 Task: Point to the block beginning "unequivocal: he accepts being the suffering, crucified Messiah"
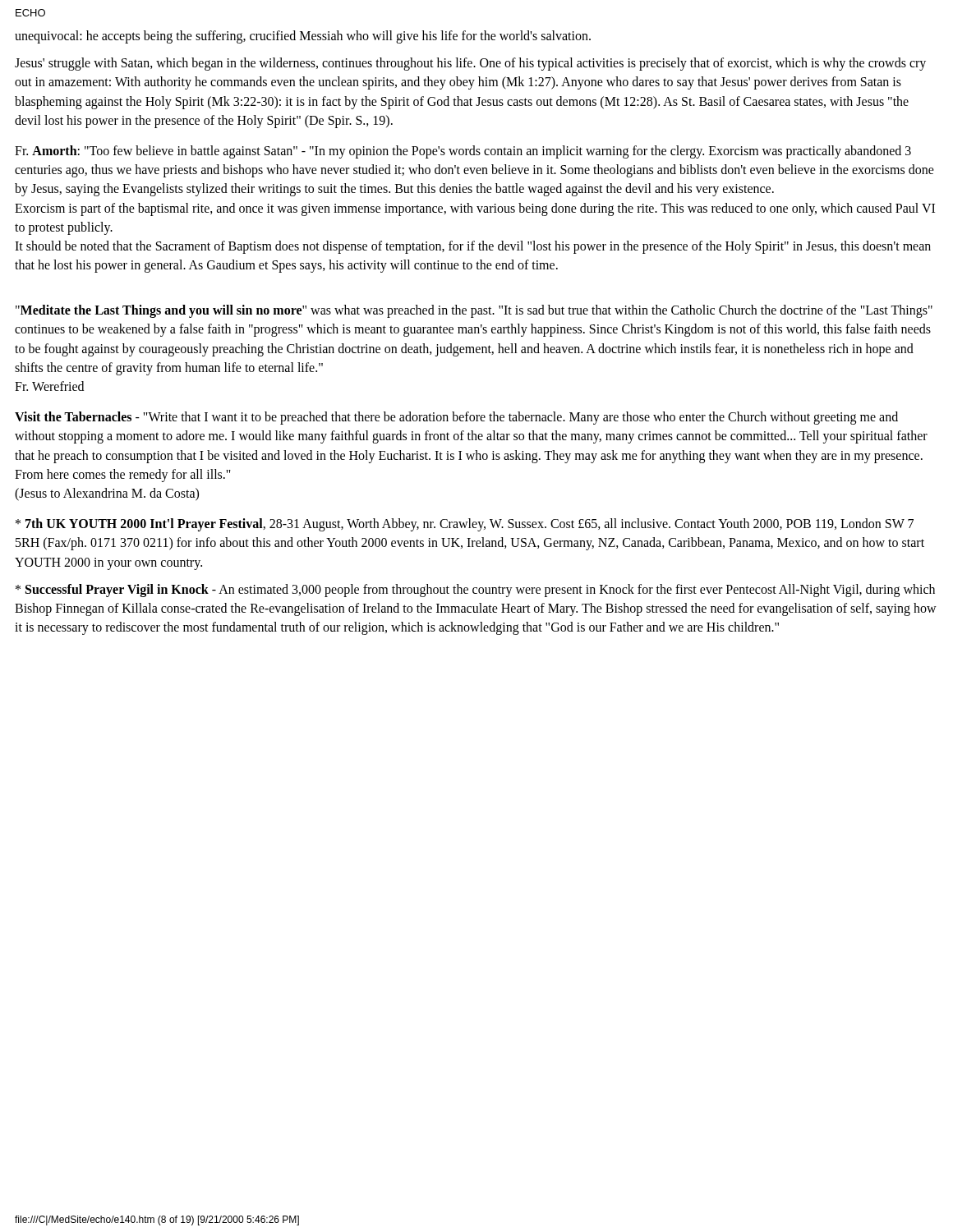(x=303, y=36)
